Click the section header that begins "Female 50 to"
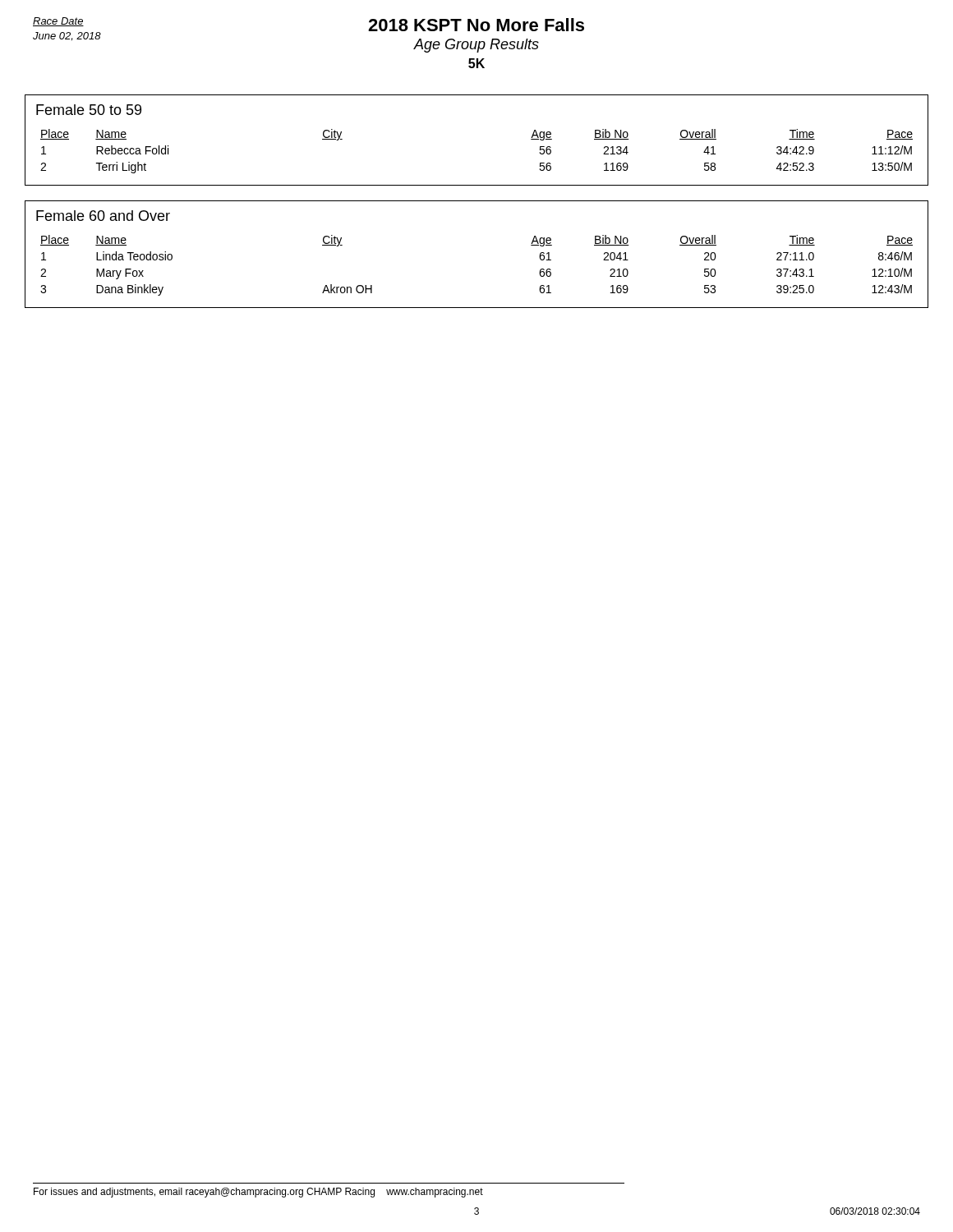Image resolution: width=953 pixels, height=1232 pixels. pyautogui.click(x=89, y=110)
